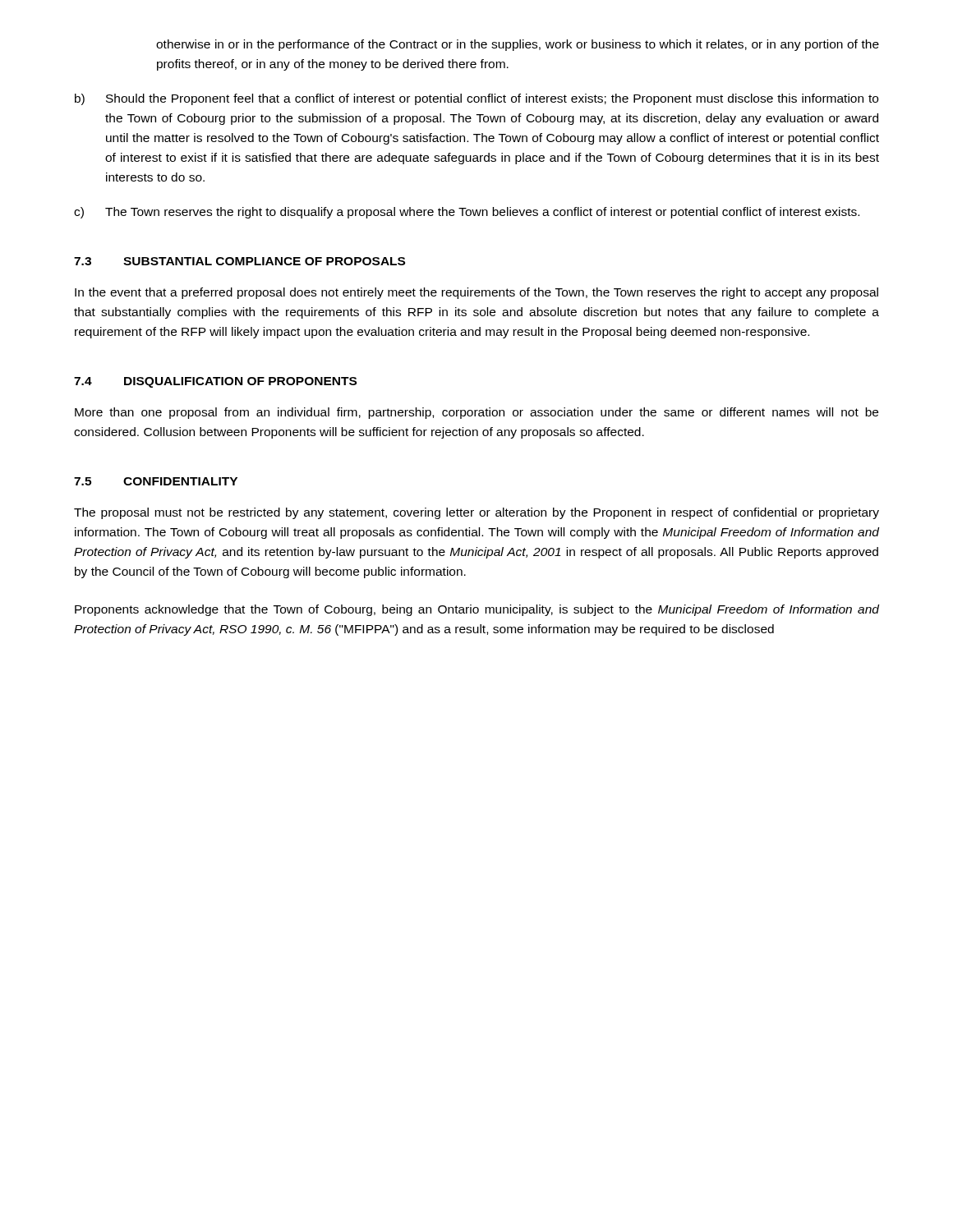Locate the region starting "b) Should the Proponent feel that"

click(476, 138)
